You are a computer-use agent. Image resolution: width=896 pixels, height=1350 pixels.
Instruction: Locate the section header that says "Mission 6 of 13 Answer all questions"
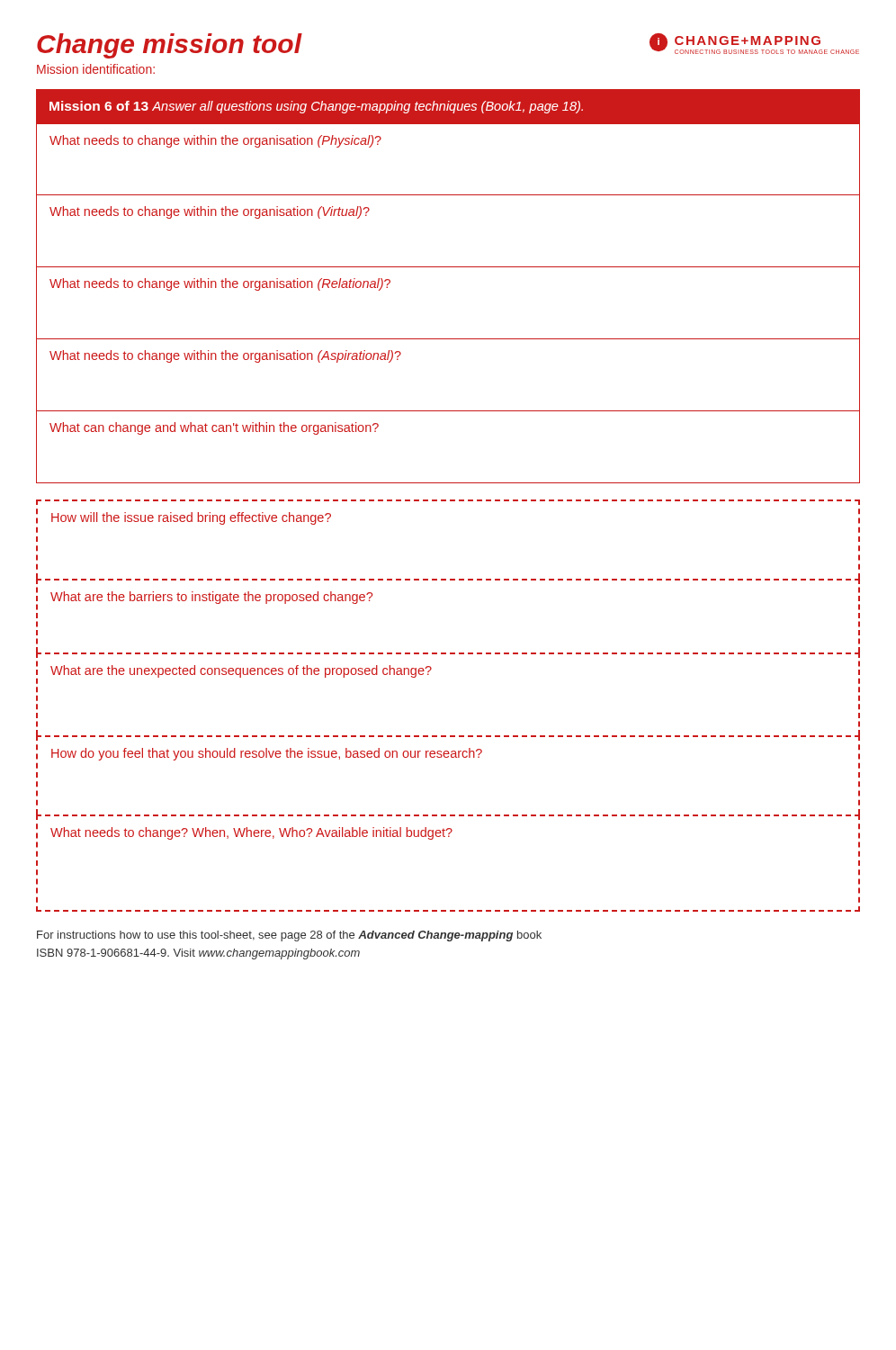tap(317, 106)
